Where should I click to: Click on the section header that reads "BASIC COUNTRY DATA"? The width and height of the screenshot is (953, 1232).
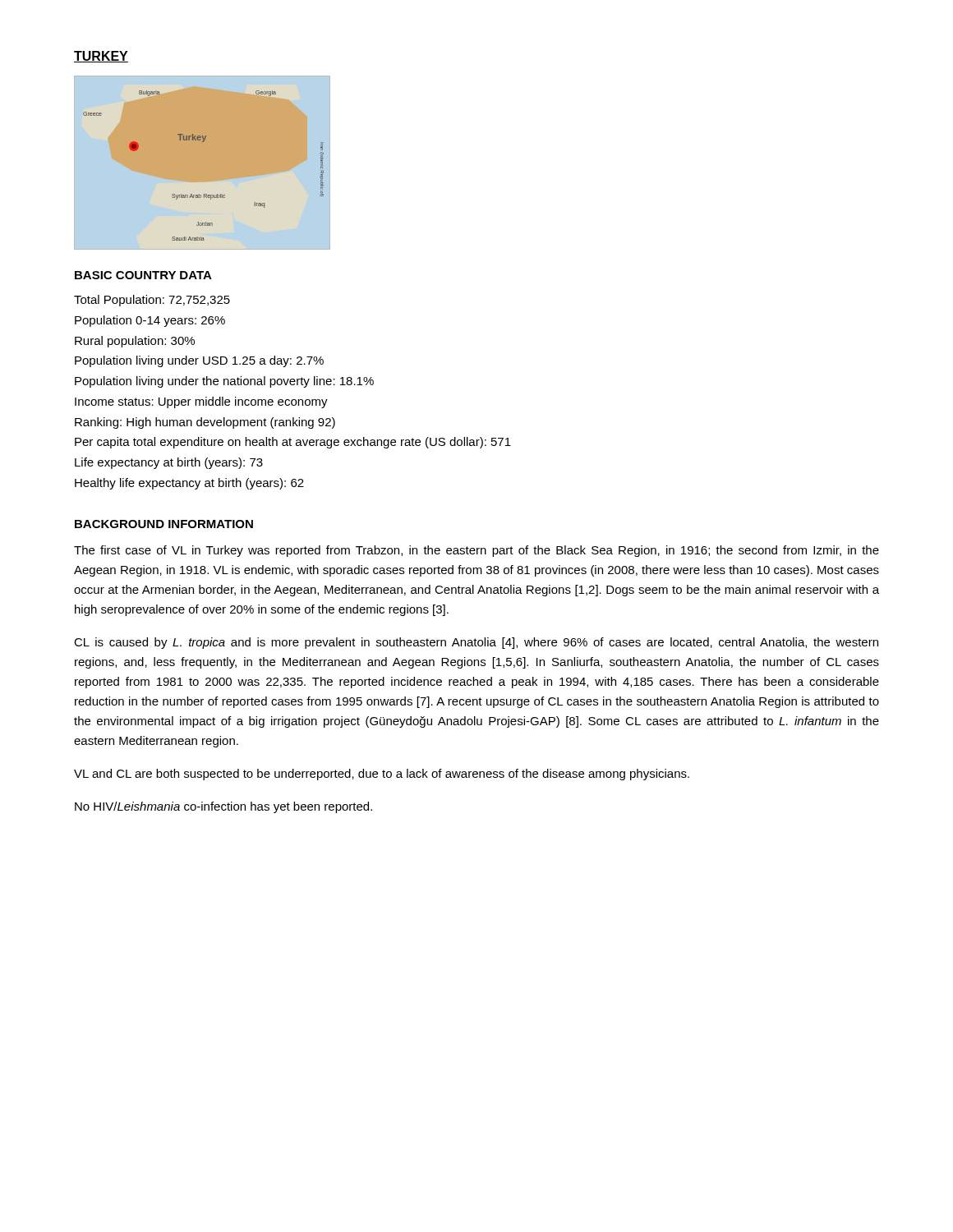point(143,275)
